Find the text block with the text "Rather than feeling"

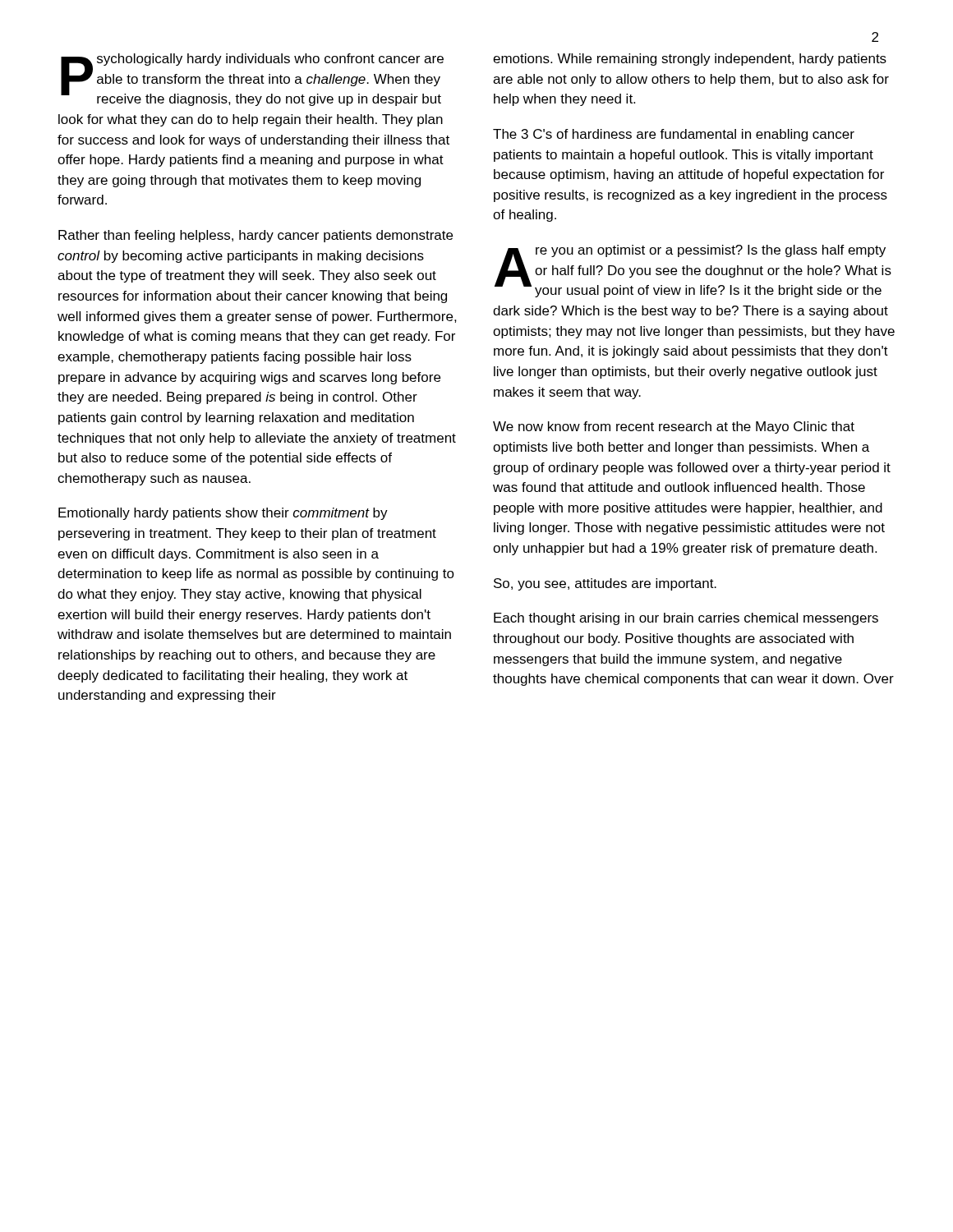(x=259, y=358)
